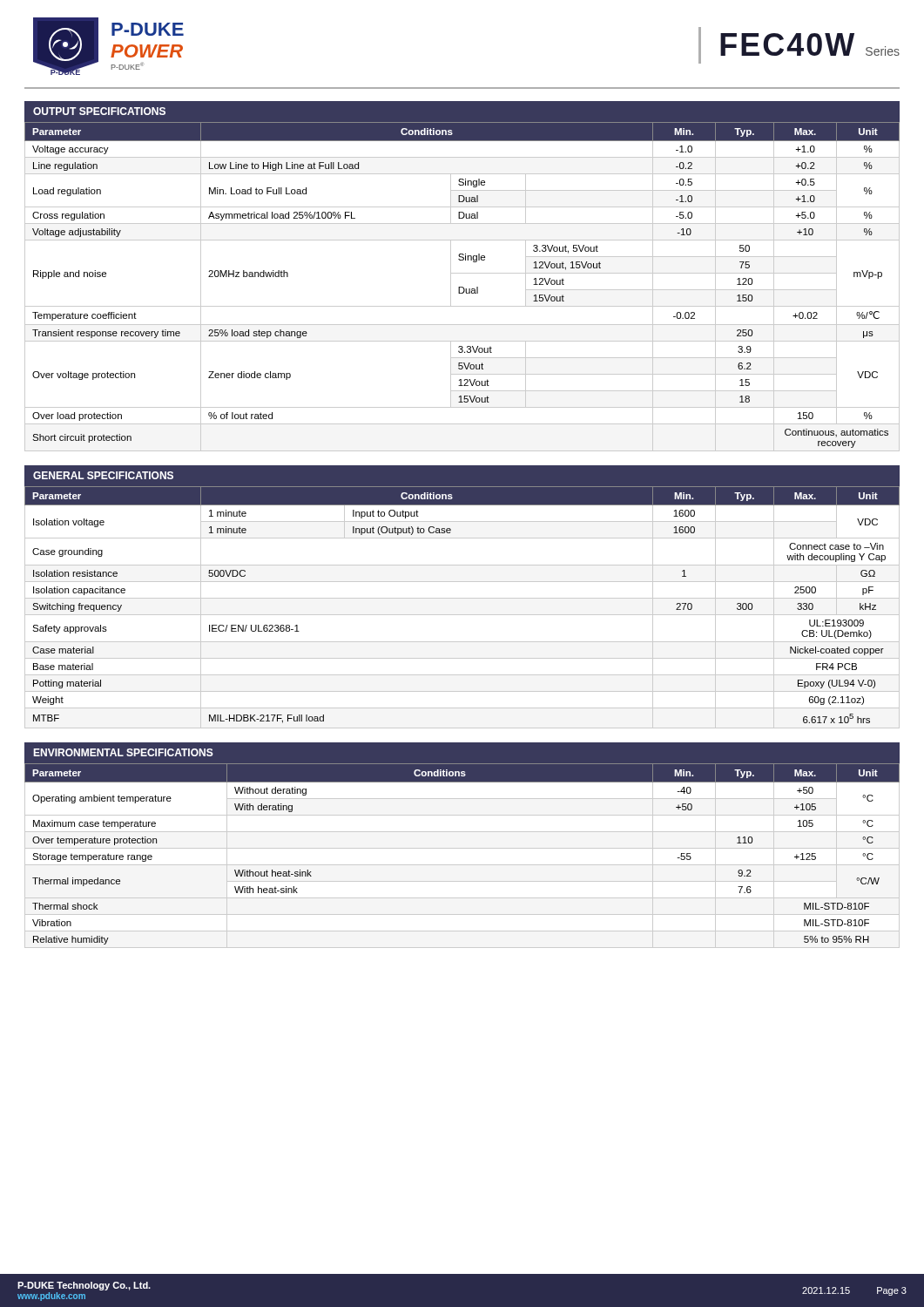This screenshot has width=924, height=1307.
Task: Click on the table containing "Switching frequency"
Action: [462, 597]
